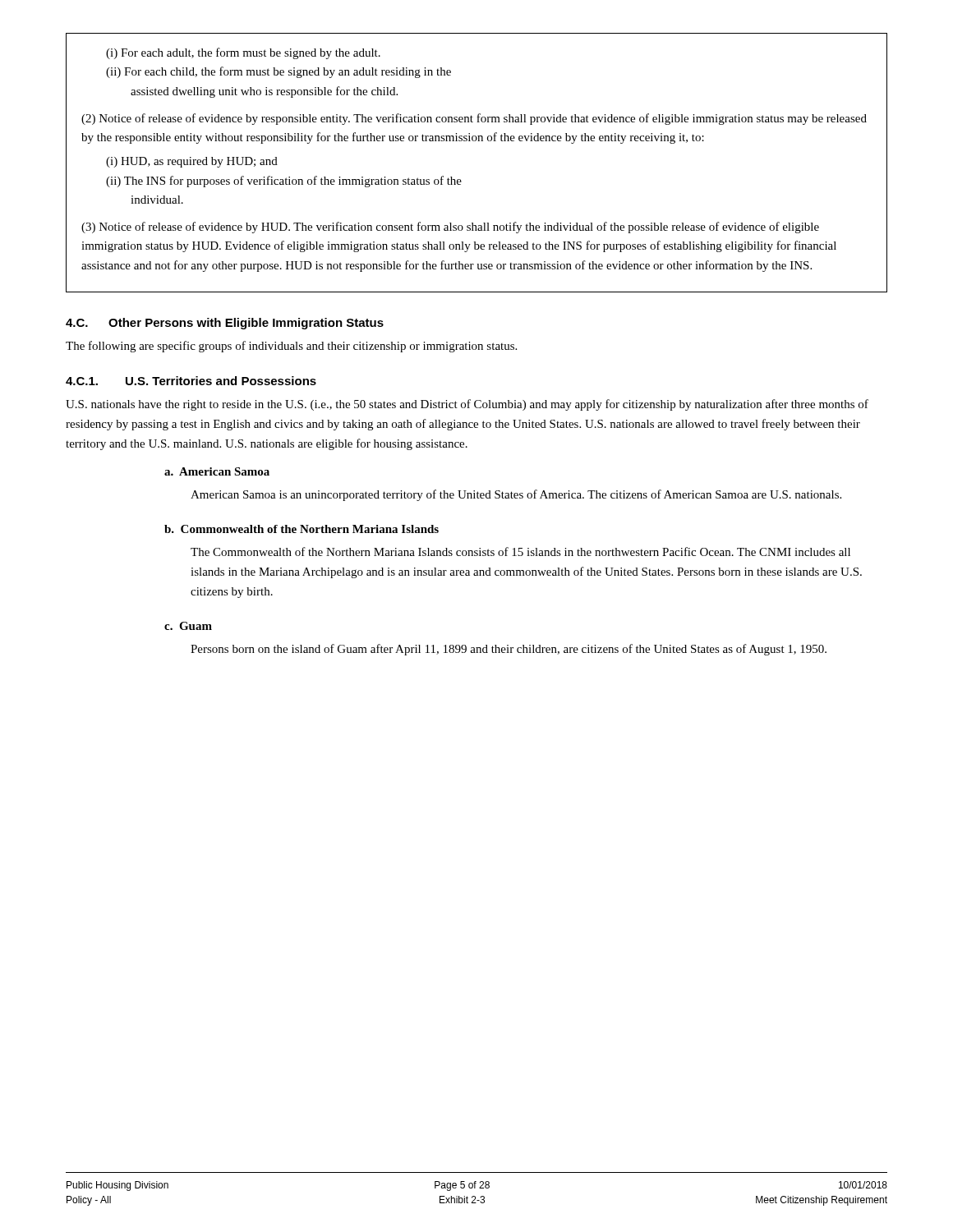Locate the block starting "The Commonwealth of the"
953x1232 pixels.
pyautogui.click(x=526, y=571)
